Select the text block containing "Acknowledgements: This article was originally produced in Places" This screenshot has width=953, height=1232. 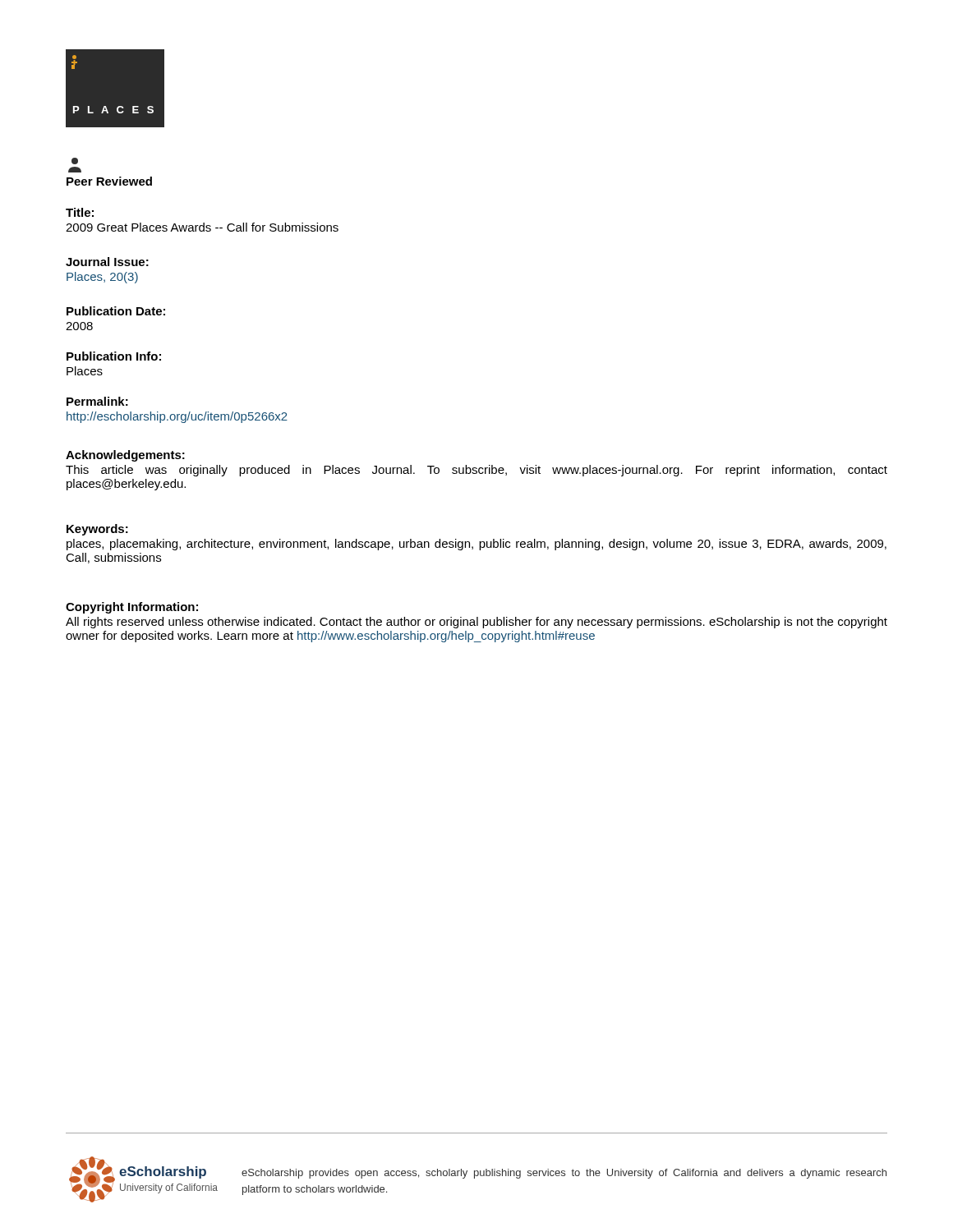click(x=476, y=469)
